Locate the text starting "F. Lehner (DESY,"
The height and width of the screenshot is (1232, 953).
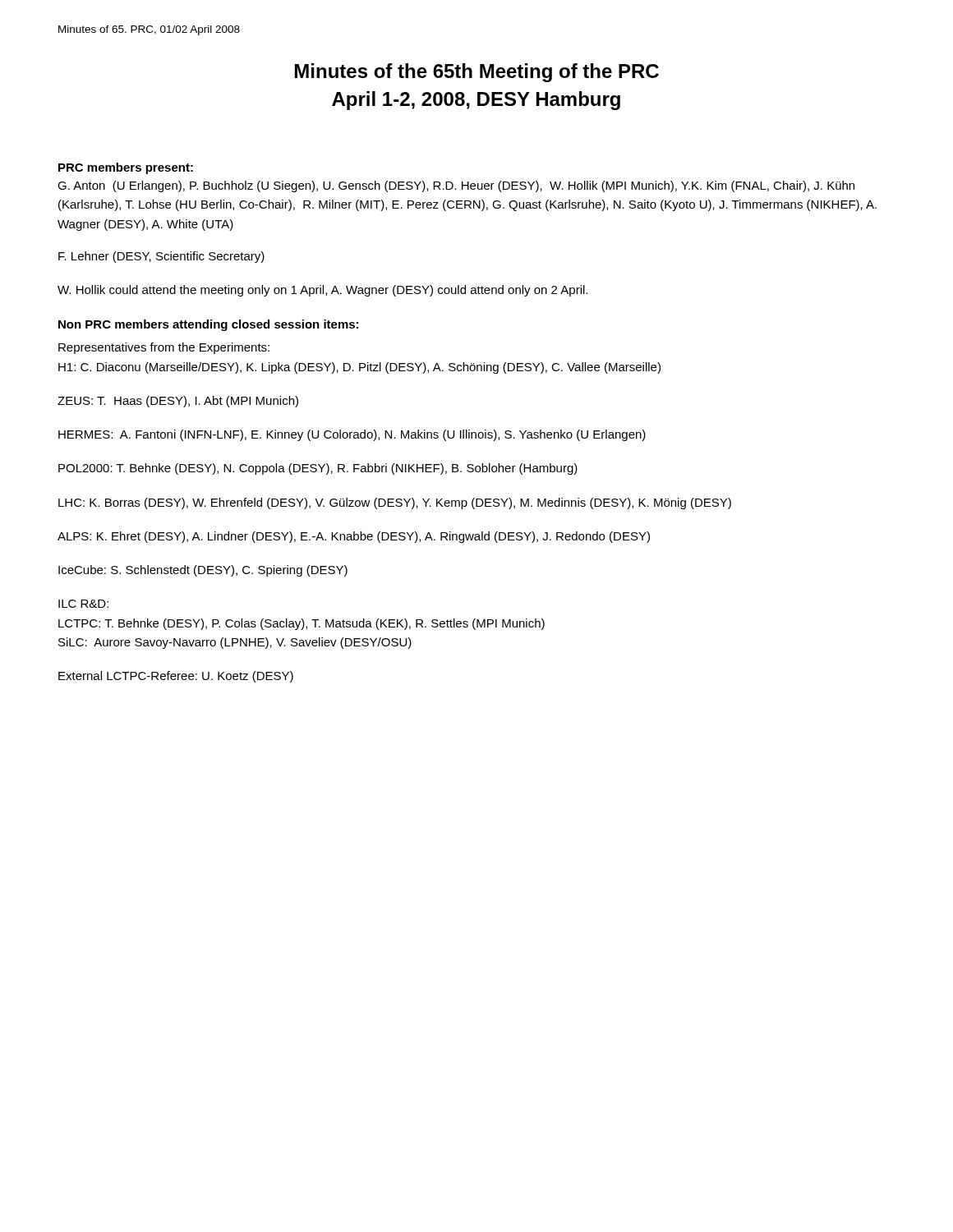(x=161, y=256)
